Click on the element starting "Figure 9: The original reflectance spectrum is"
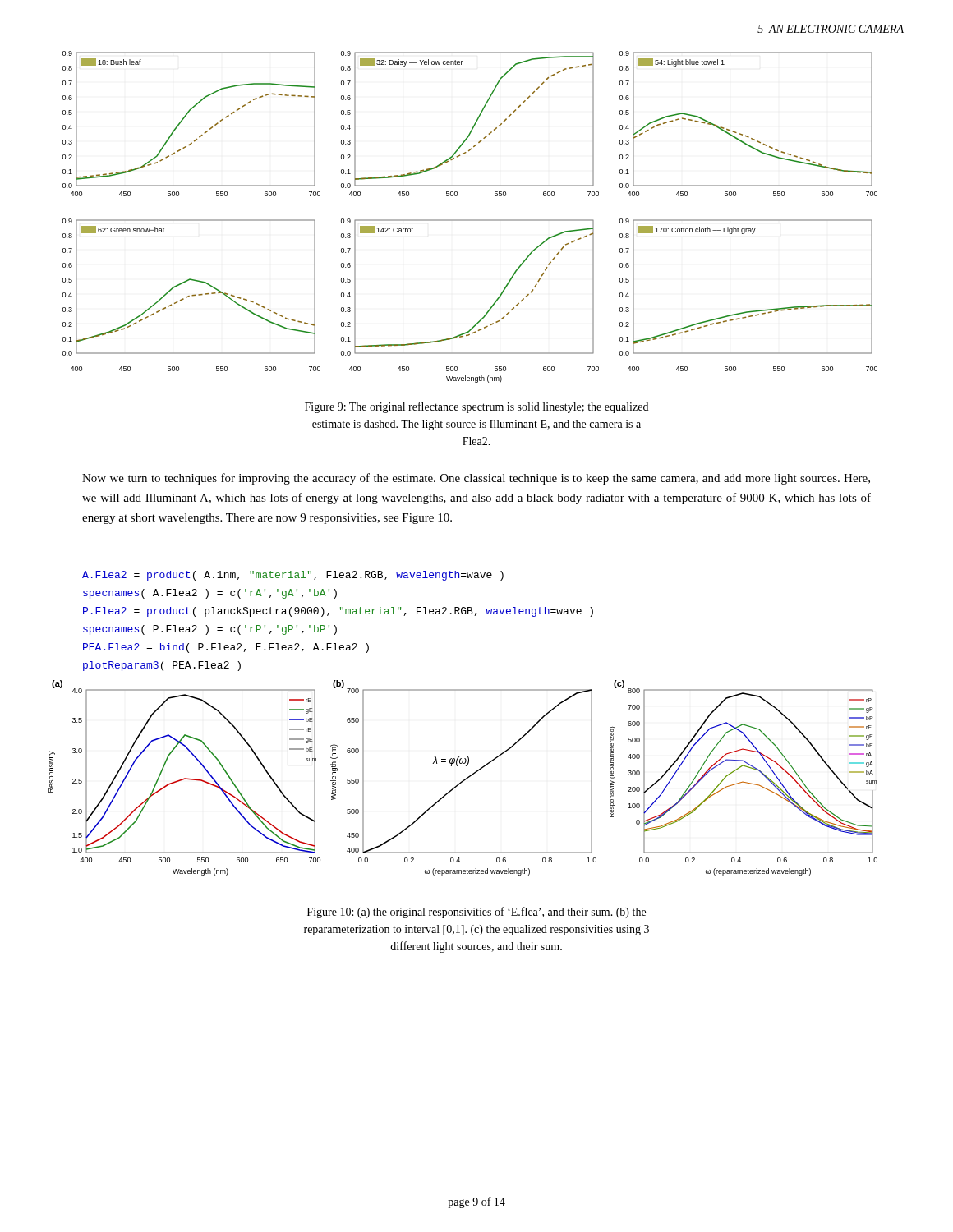The height and width of the screenshot is (1232, 953). point(476,424)
